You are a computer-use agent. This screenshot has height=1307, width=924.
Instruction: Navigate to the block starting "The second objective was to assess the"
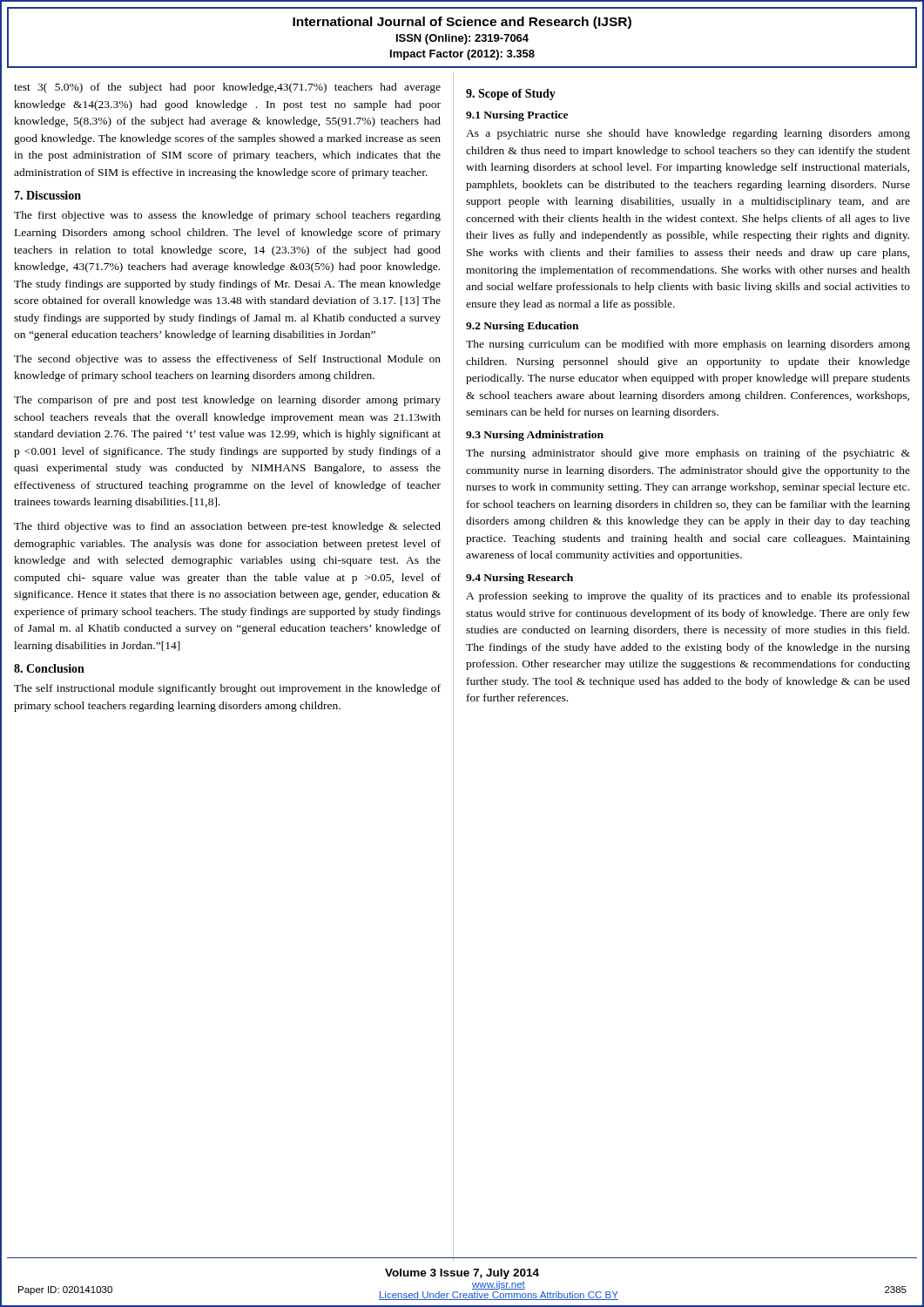(x=227, y=367)
